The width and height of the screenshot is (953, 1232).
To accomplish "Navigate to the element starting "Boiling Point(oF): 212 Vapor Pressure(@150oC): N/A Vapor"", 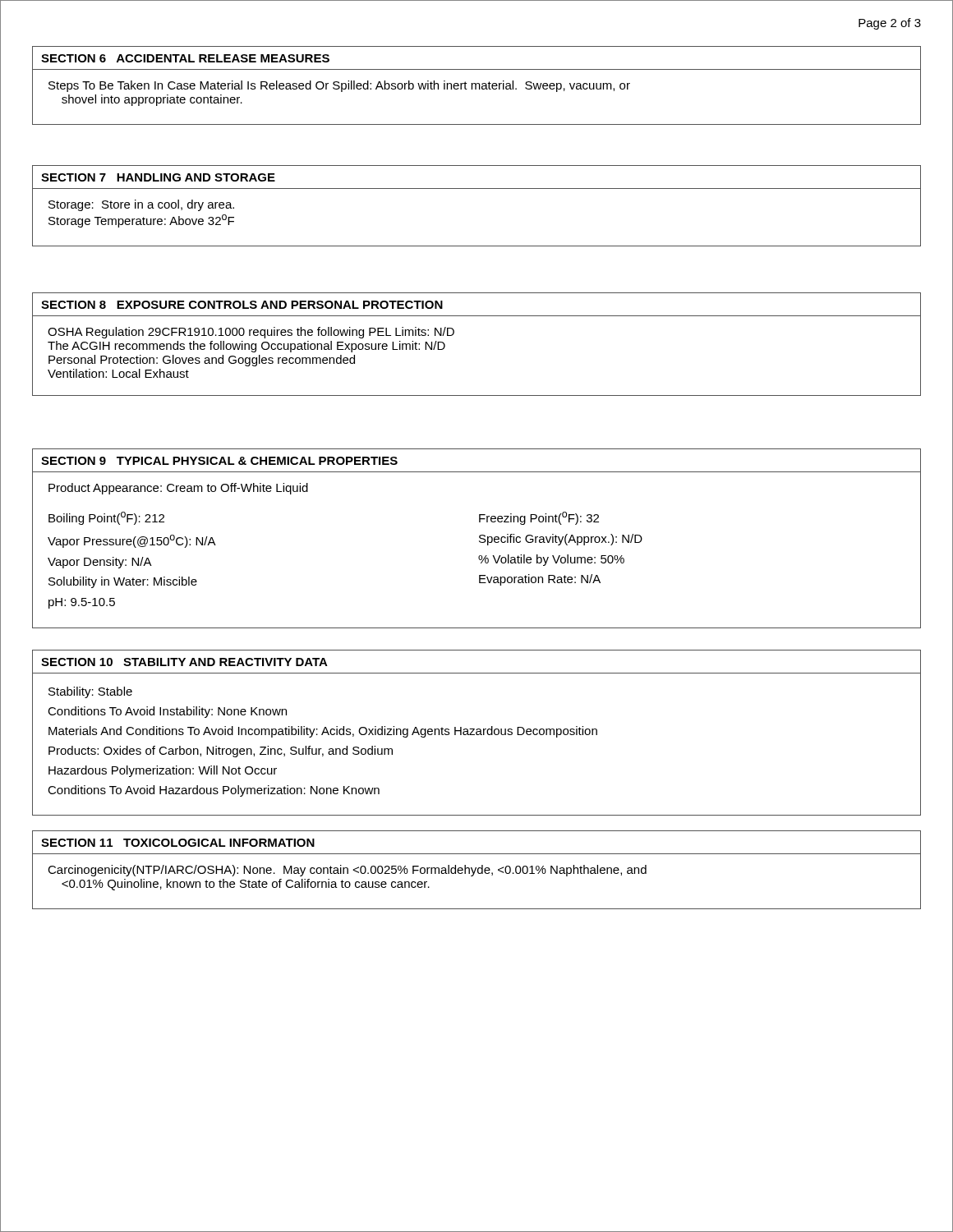I will click(x=478, y=559).
